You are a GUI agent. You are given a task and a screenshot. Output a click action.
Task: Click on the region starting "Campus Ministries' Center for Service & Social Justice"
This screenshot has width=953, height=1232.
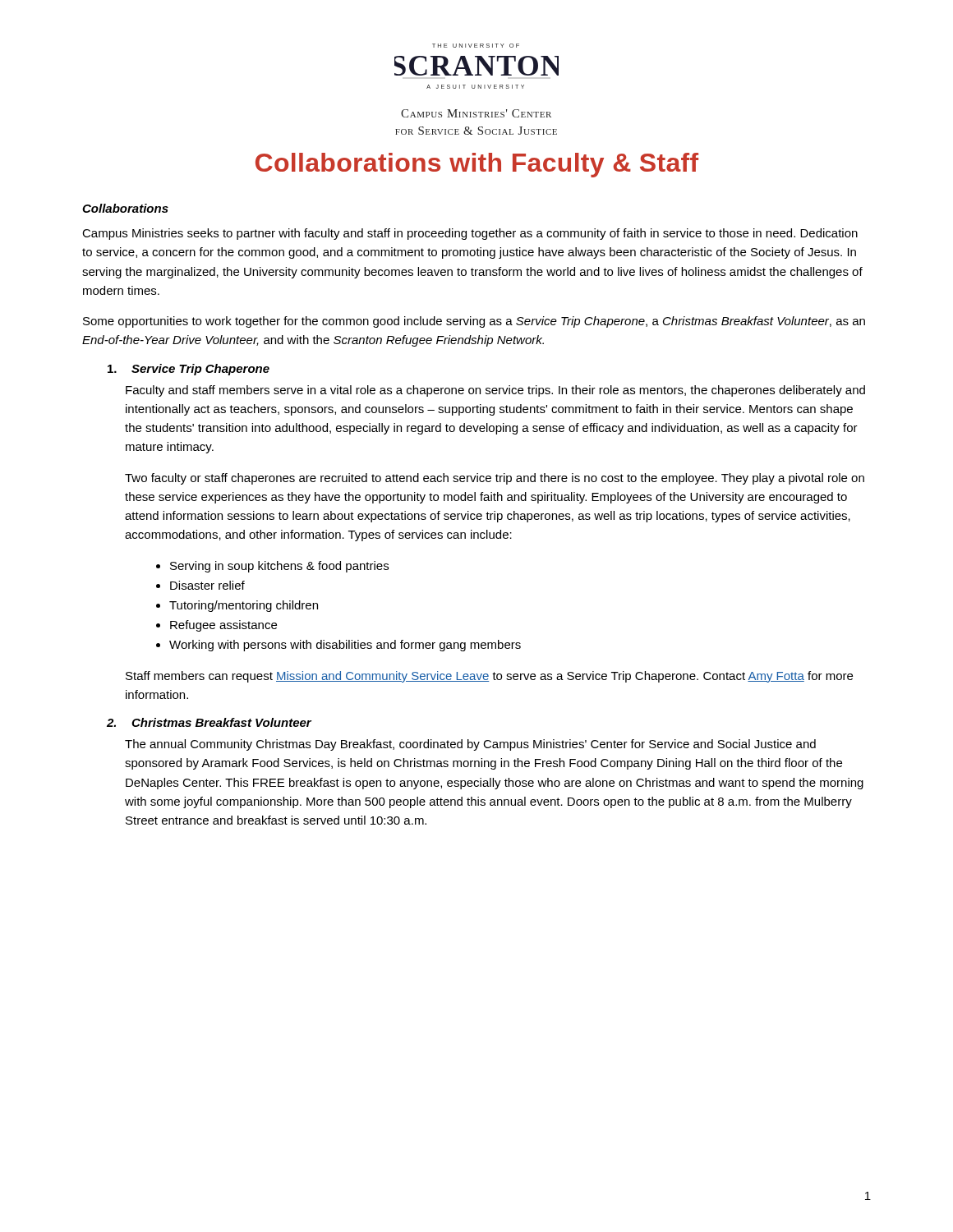click(476, 122)
